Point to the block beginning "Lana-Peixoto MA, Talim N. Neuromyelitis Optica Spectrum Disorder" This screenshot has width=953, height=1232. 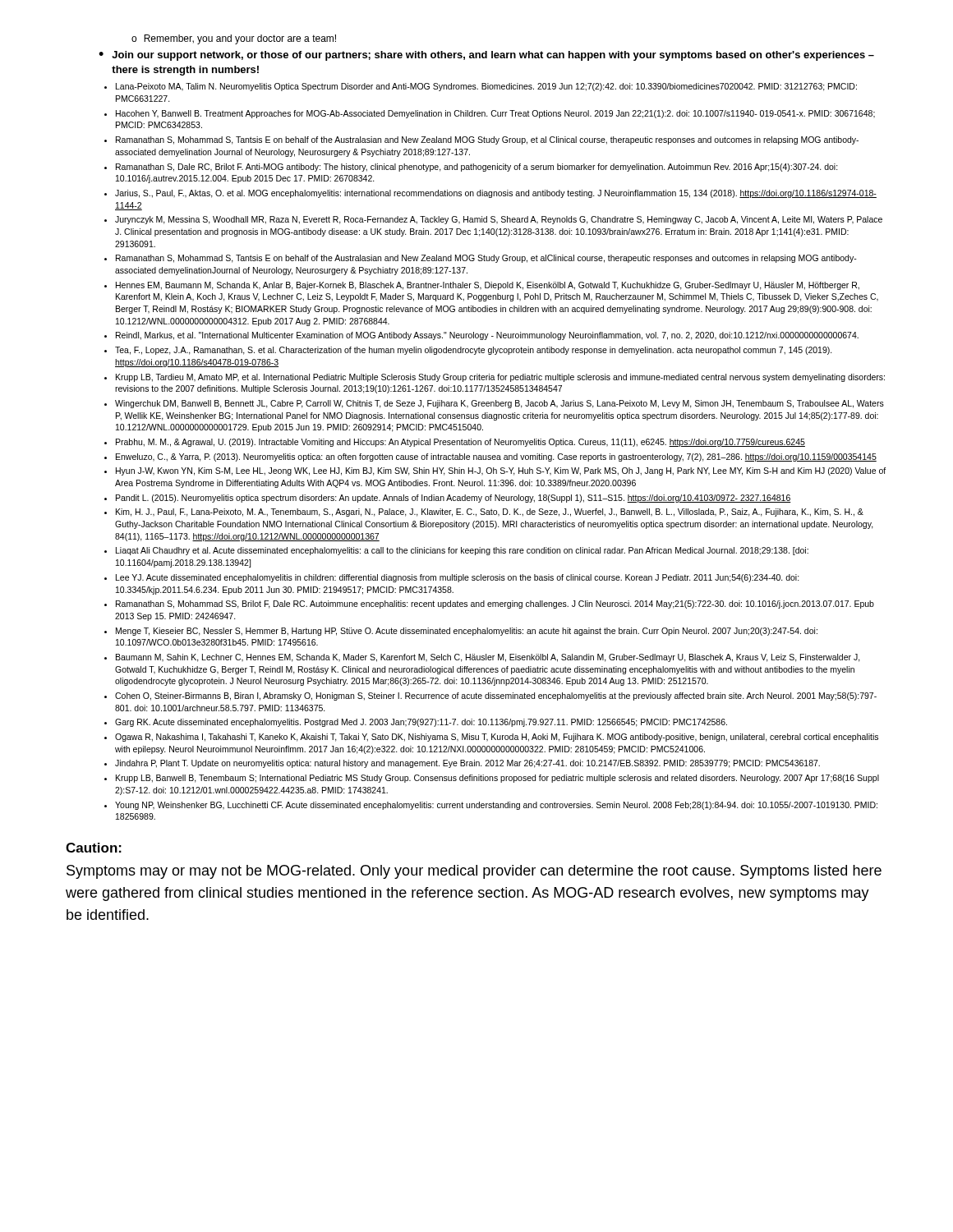click(x=486, y=93)
